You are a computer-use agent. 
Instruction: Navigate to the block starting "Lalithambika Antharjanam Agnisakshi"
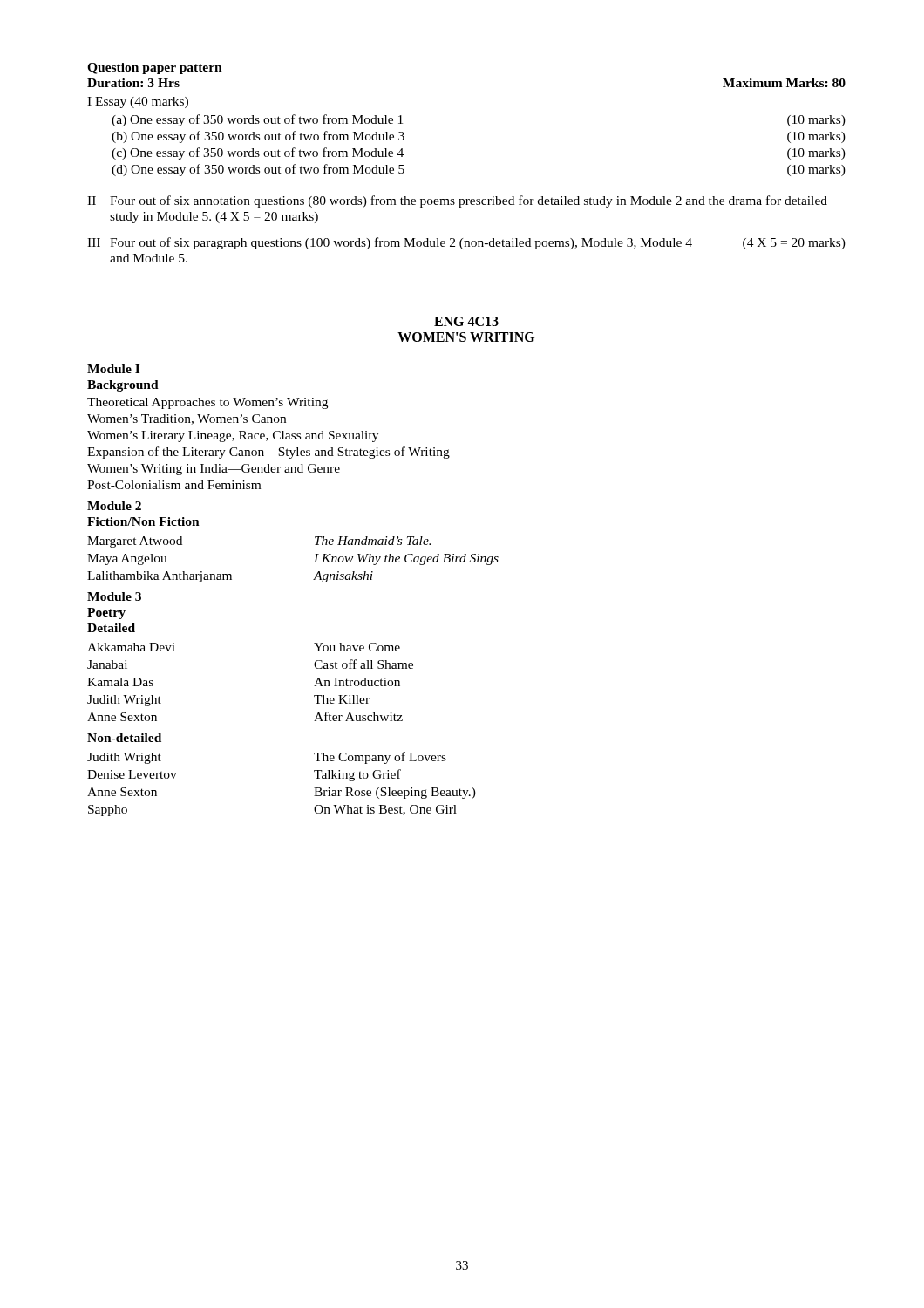[230, 577]
